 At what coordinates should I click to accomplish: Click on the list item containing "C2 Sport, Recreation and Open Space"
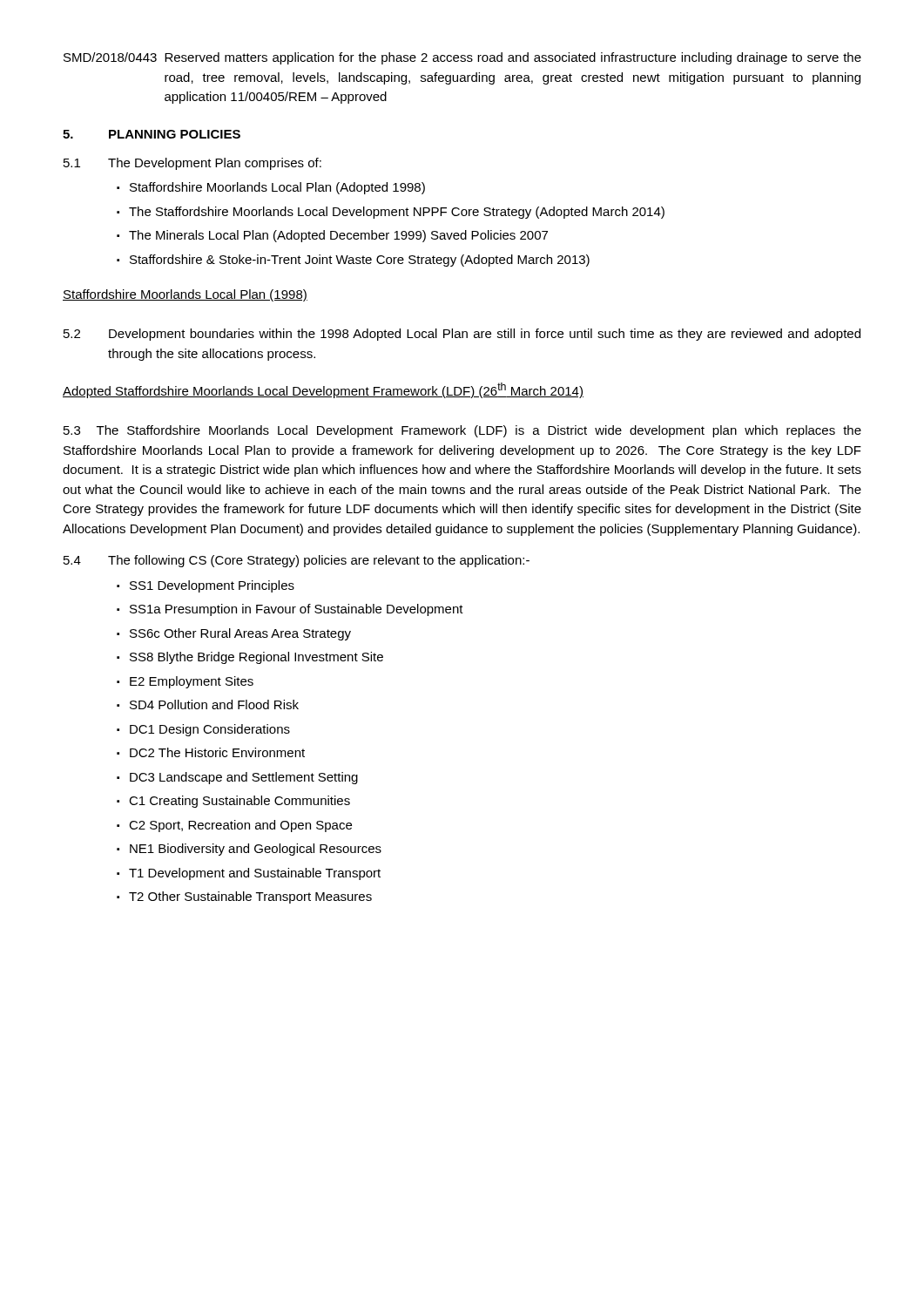pyautogui.click(x=241, y=824)
